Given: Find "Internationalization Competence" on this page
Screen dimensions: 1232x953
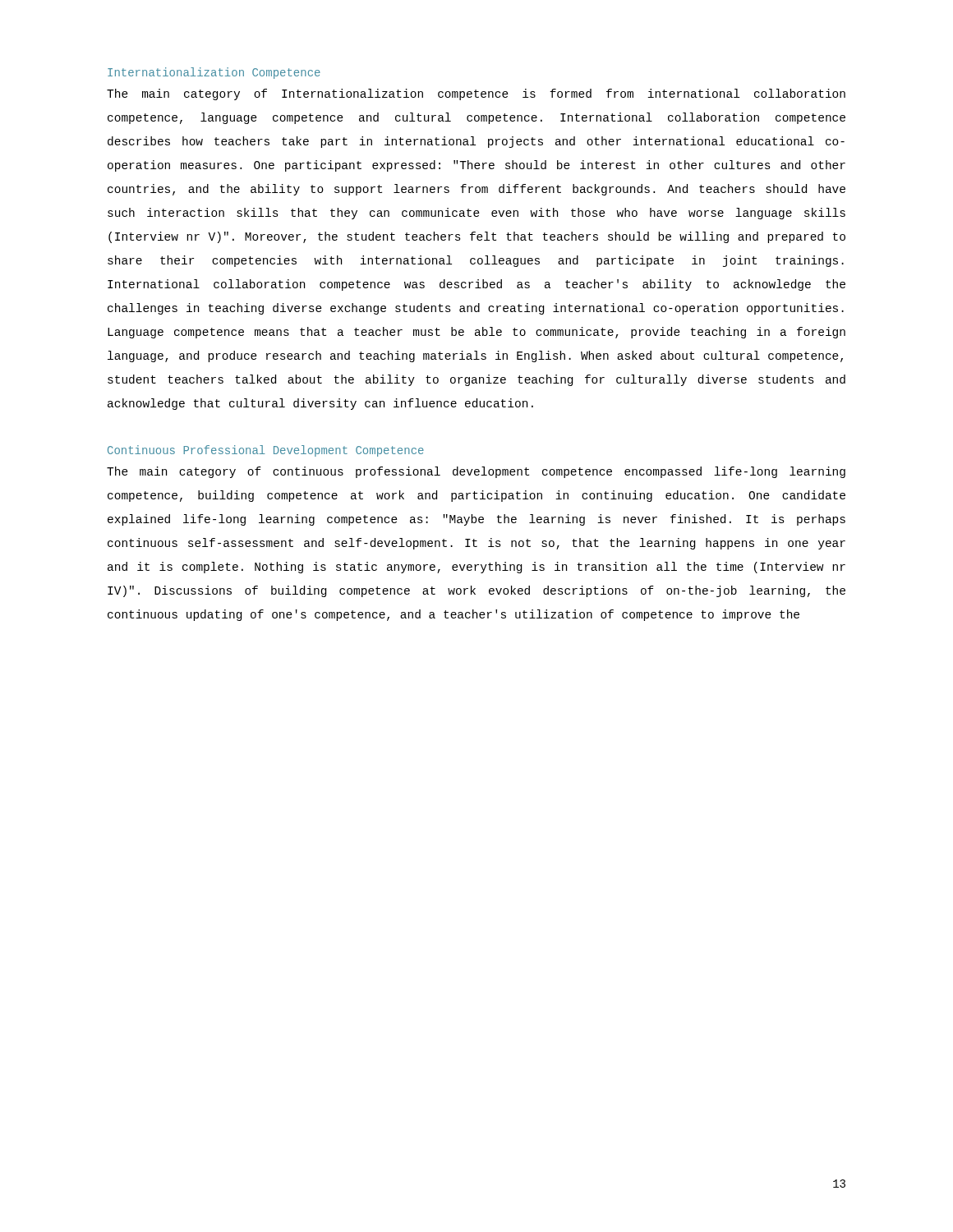Looking at the screenshot, I should (214, 73).
